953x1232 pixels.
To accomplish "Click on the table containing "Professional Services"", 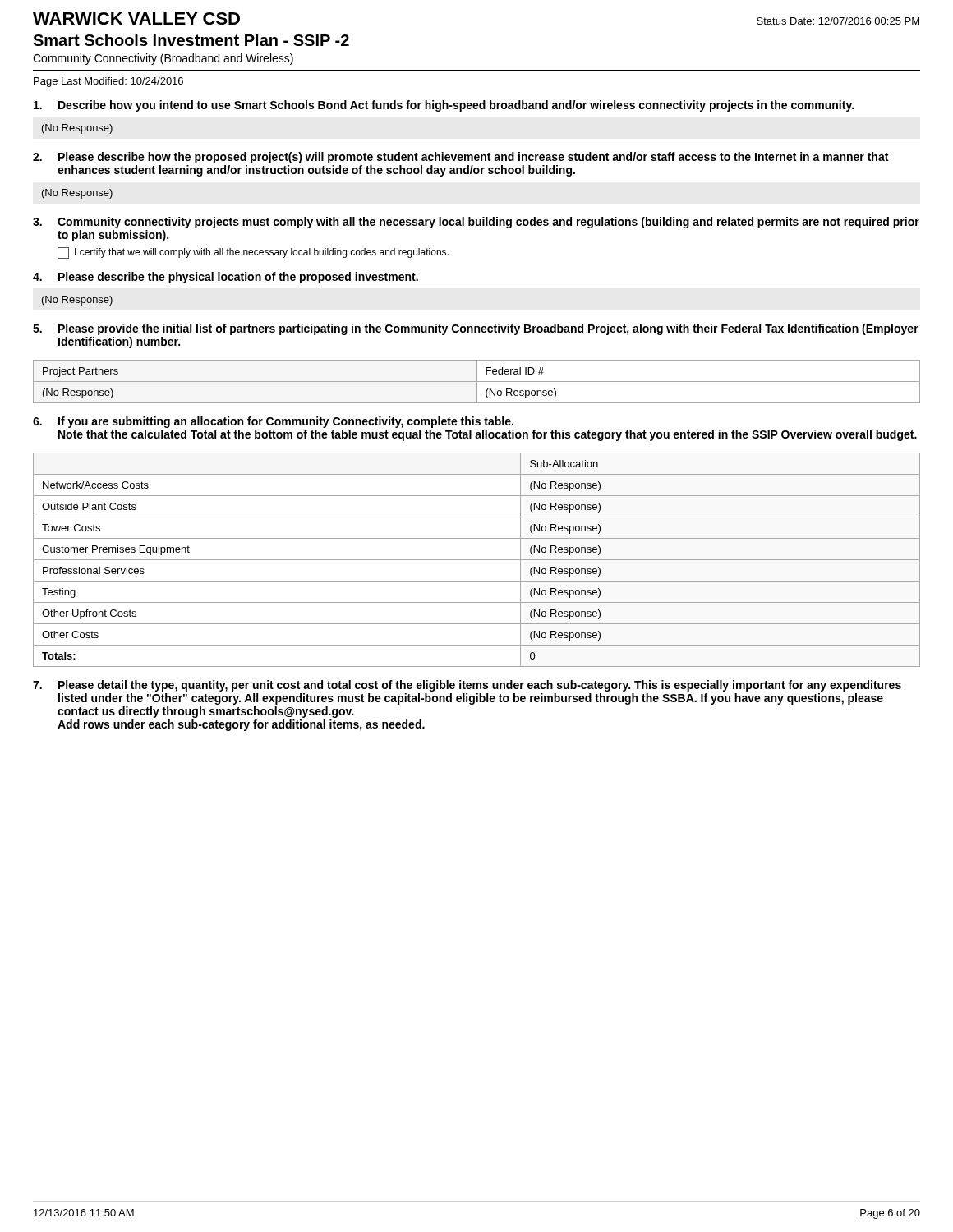I will click(476, 560).
